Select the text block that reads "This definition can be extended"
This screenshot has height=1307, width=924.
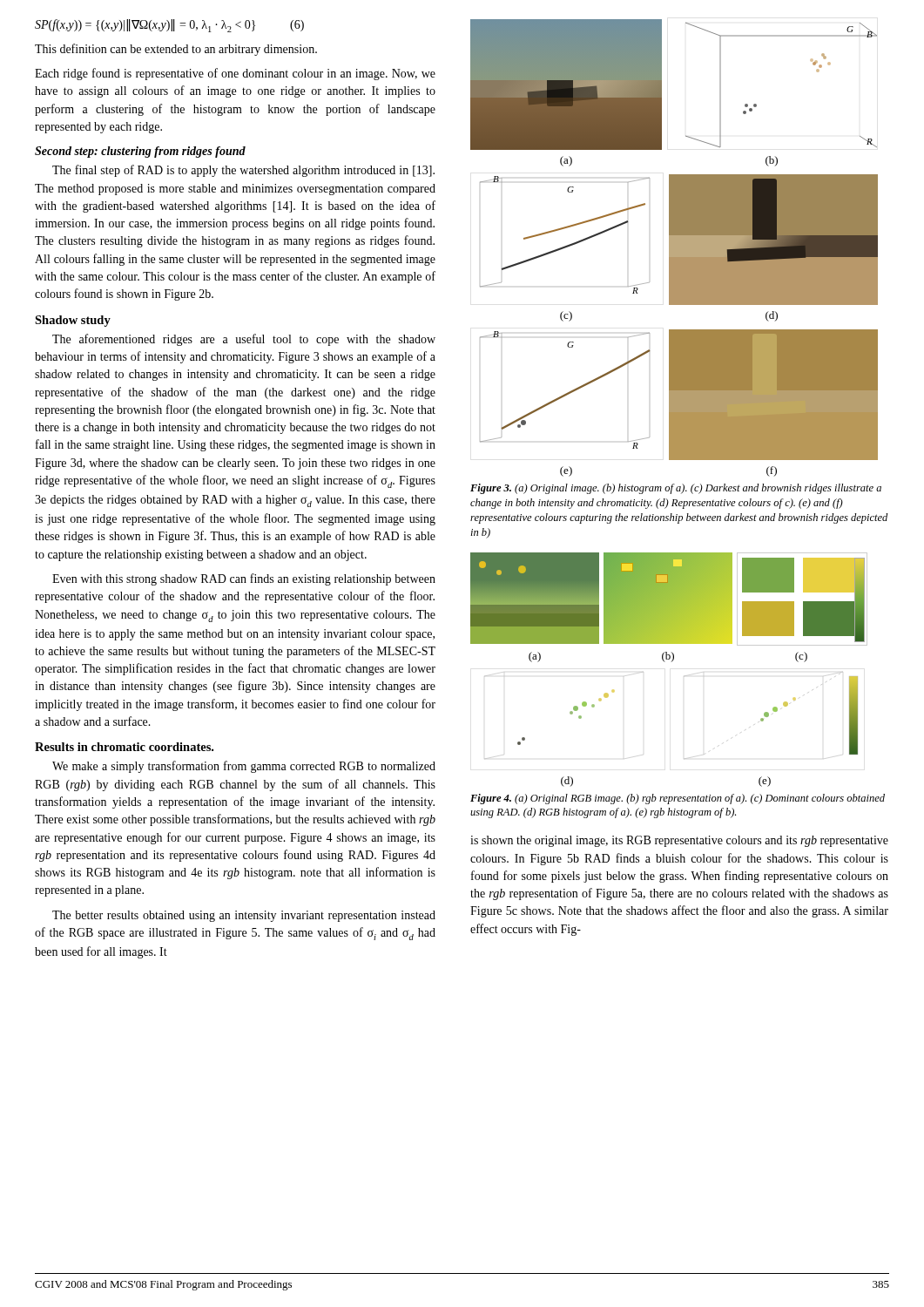tap(235, 88)
